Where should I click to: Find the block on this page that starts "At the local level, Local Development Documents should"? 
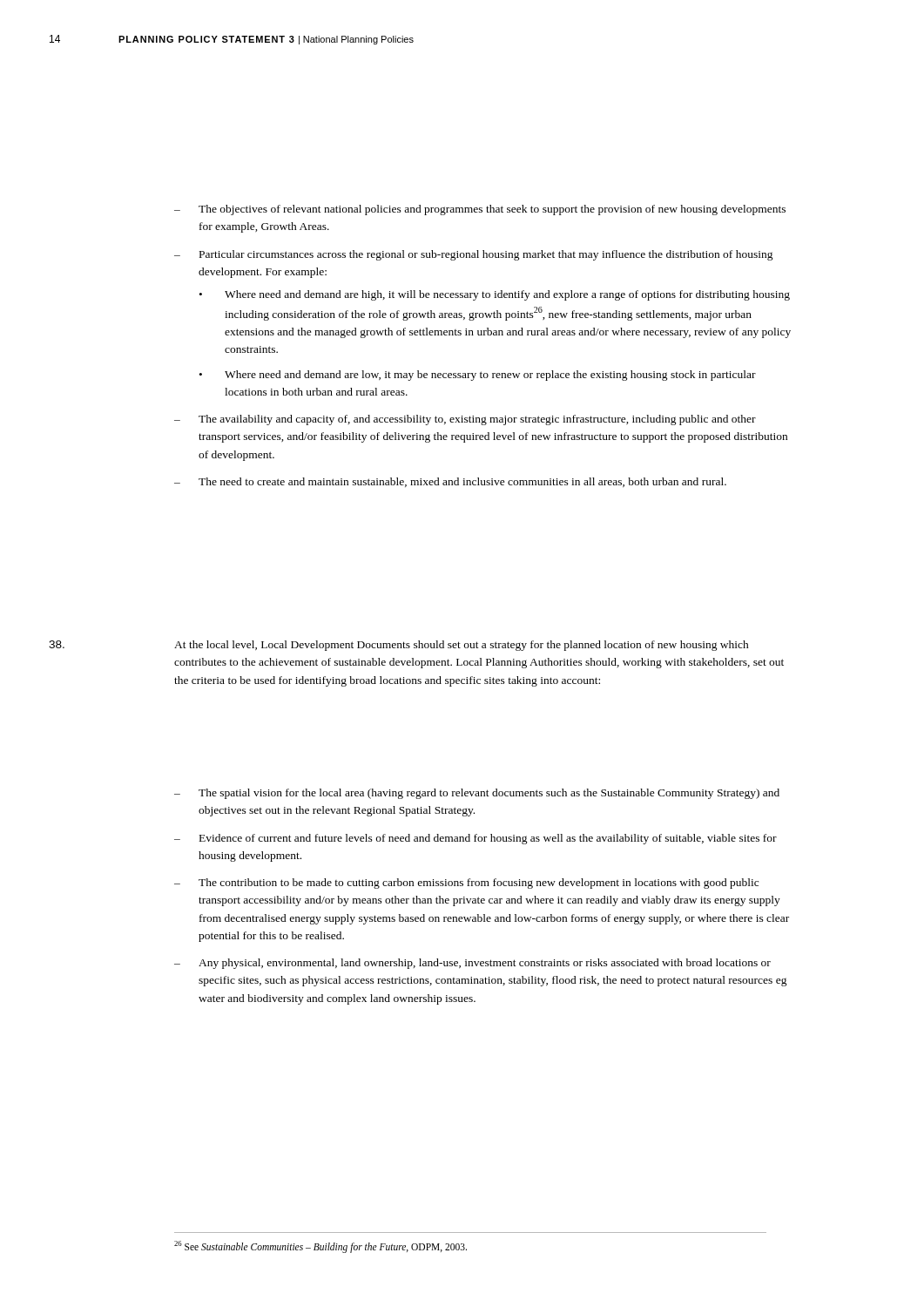click(479, 662)
